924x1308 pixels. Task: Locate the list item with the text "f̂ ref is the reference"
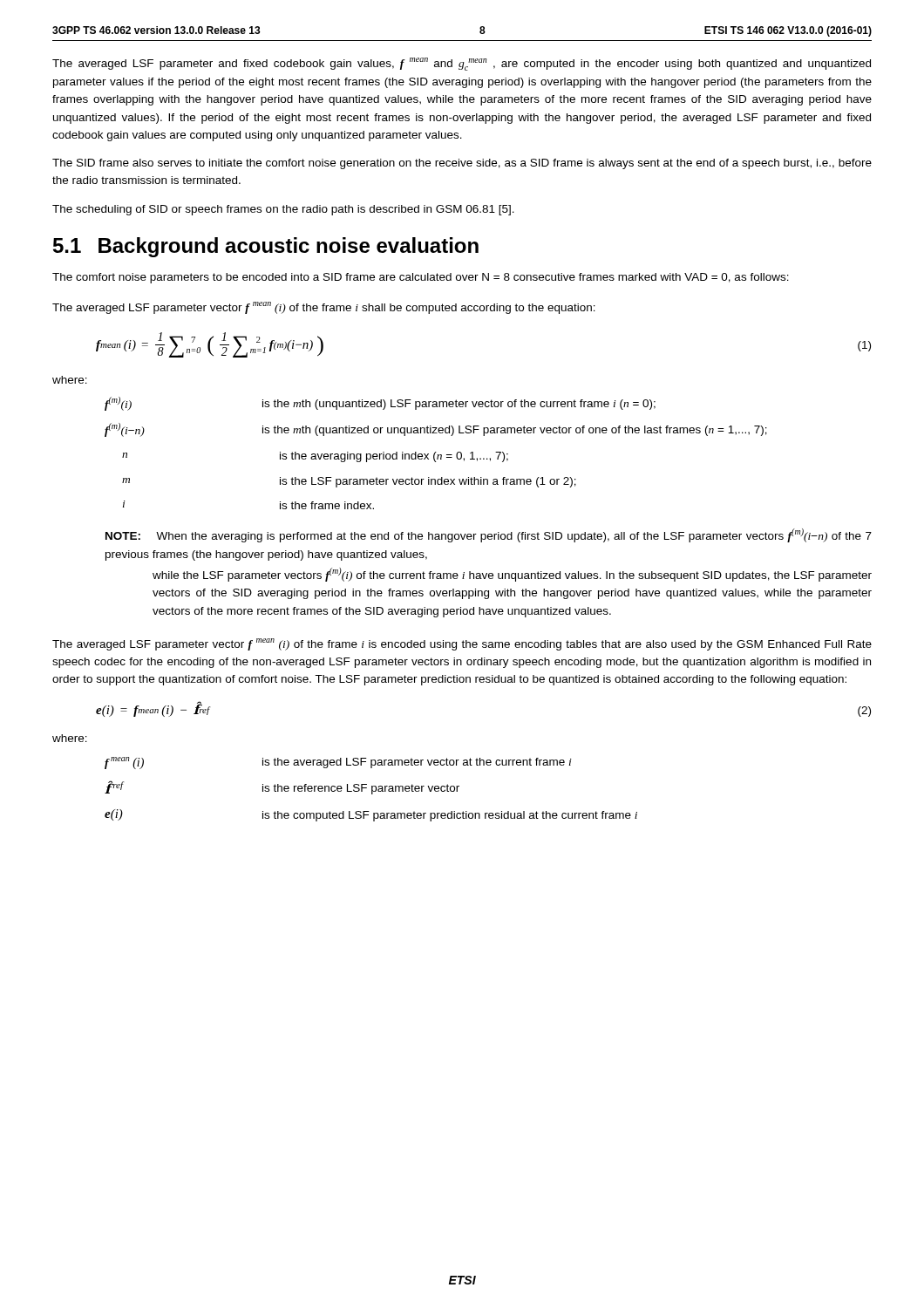click(282, 787)
